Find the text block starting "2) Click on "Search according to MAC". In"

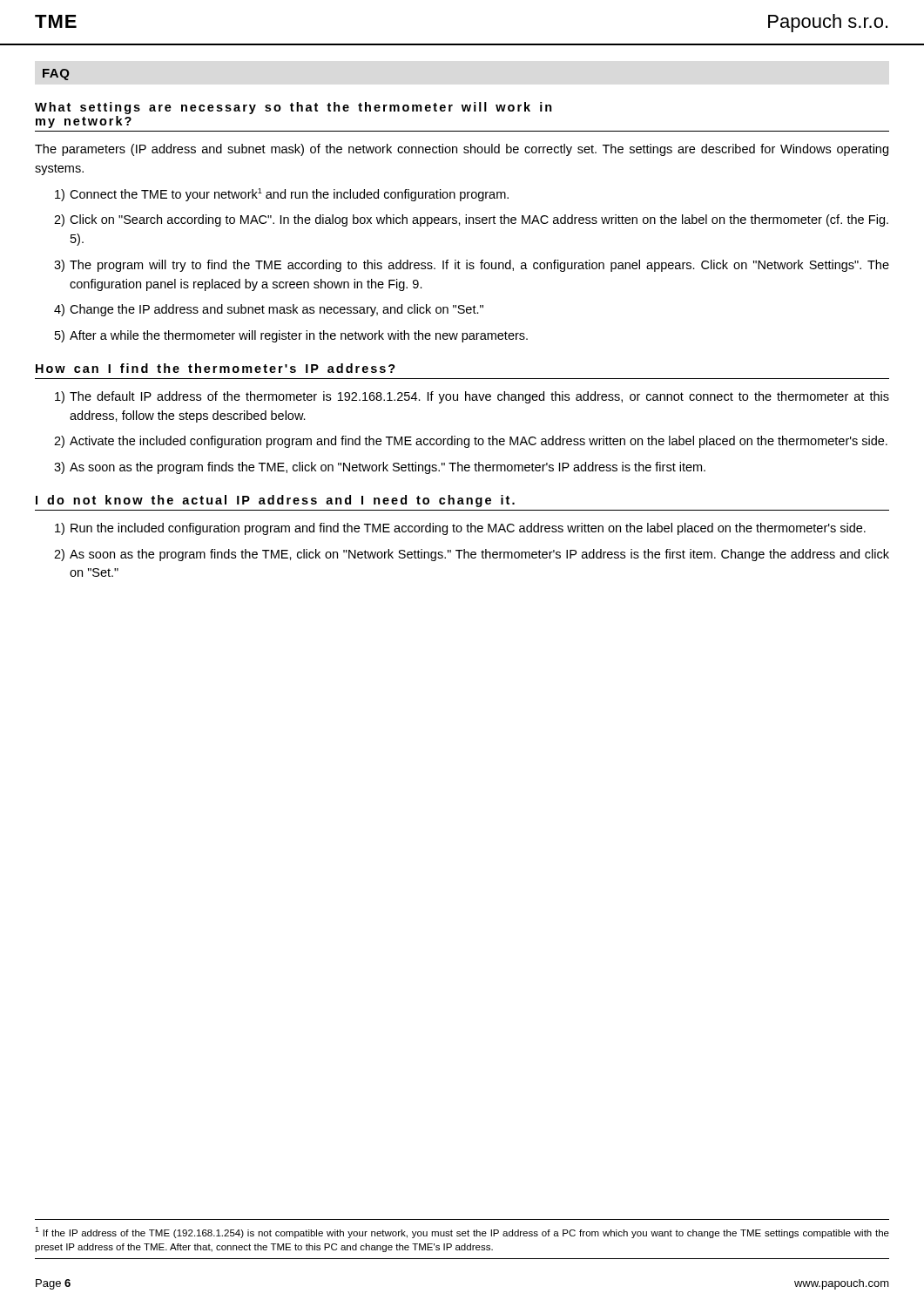coord(462,230)
